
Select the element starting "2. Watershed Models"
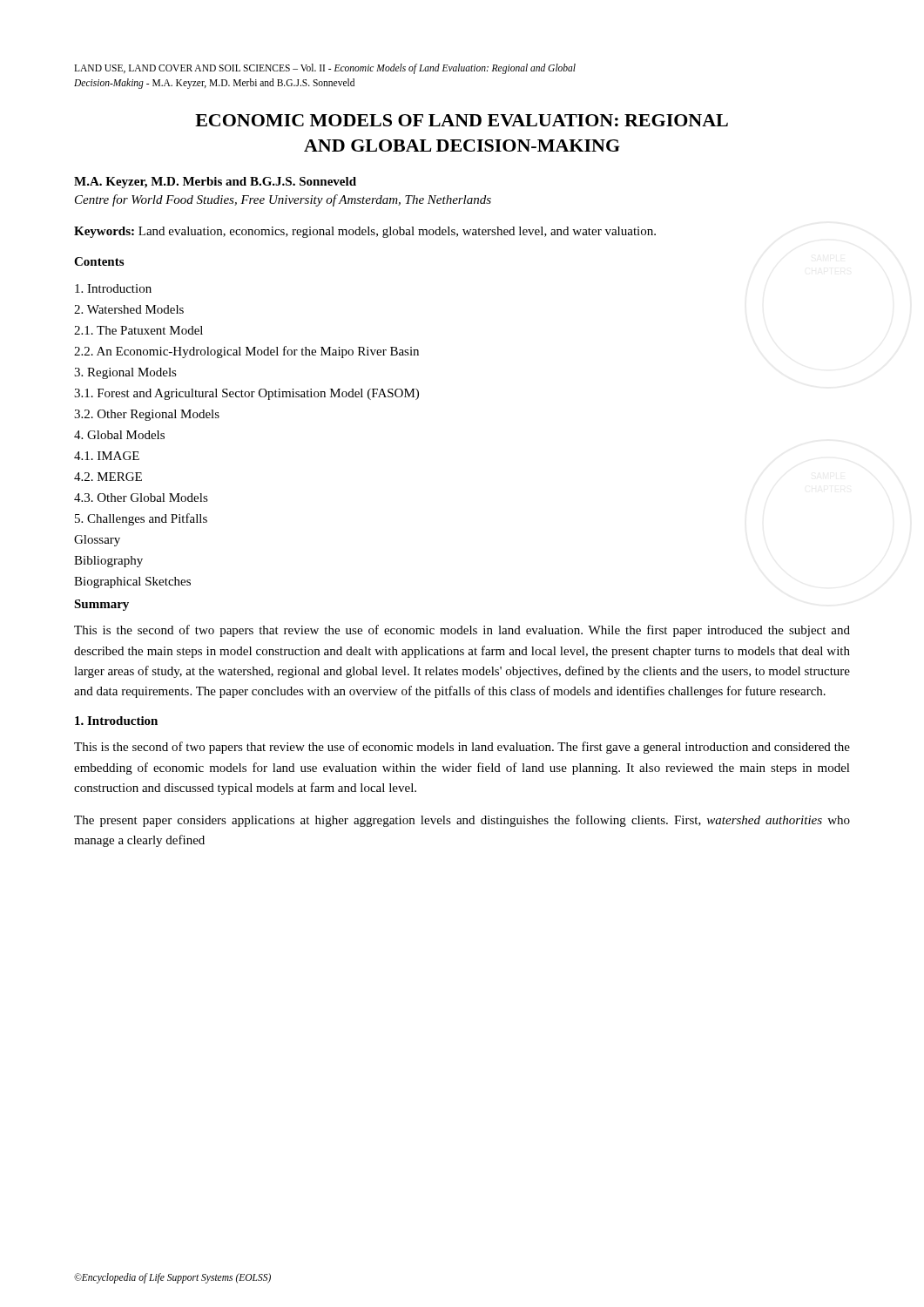pos(129,309)
